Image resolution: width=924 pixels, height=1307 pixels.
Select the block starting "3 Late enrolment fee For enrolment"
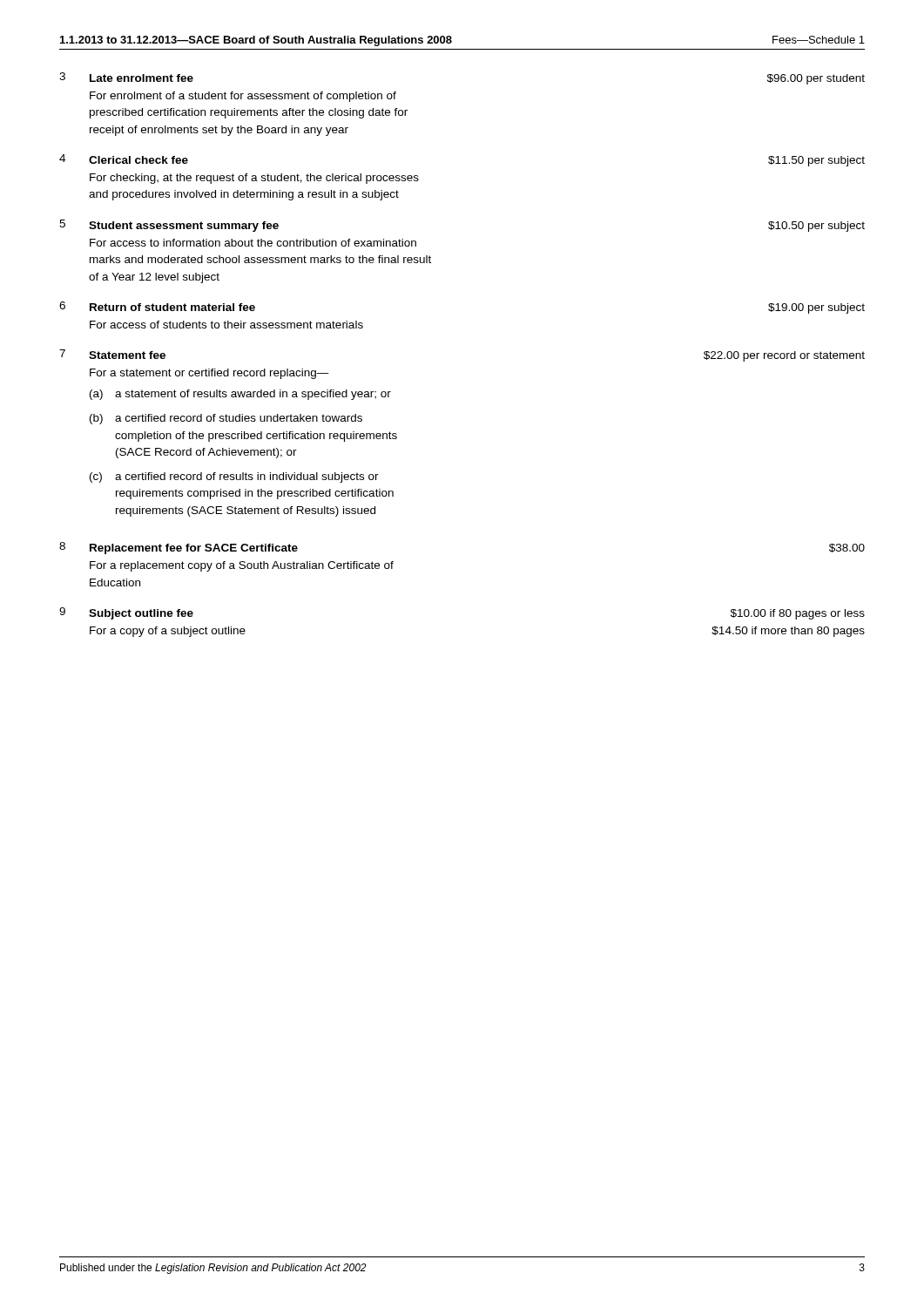[x=137, y=77]
